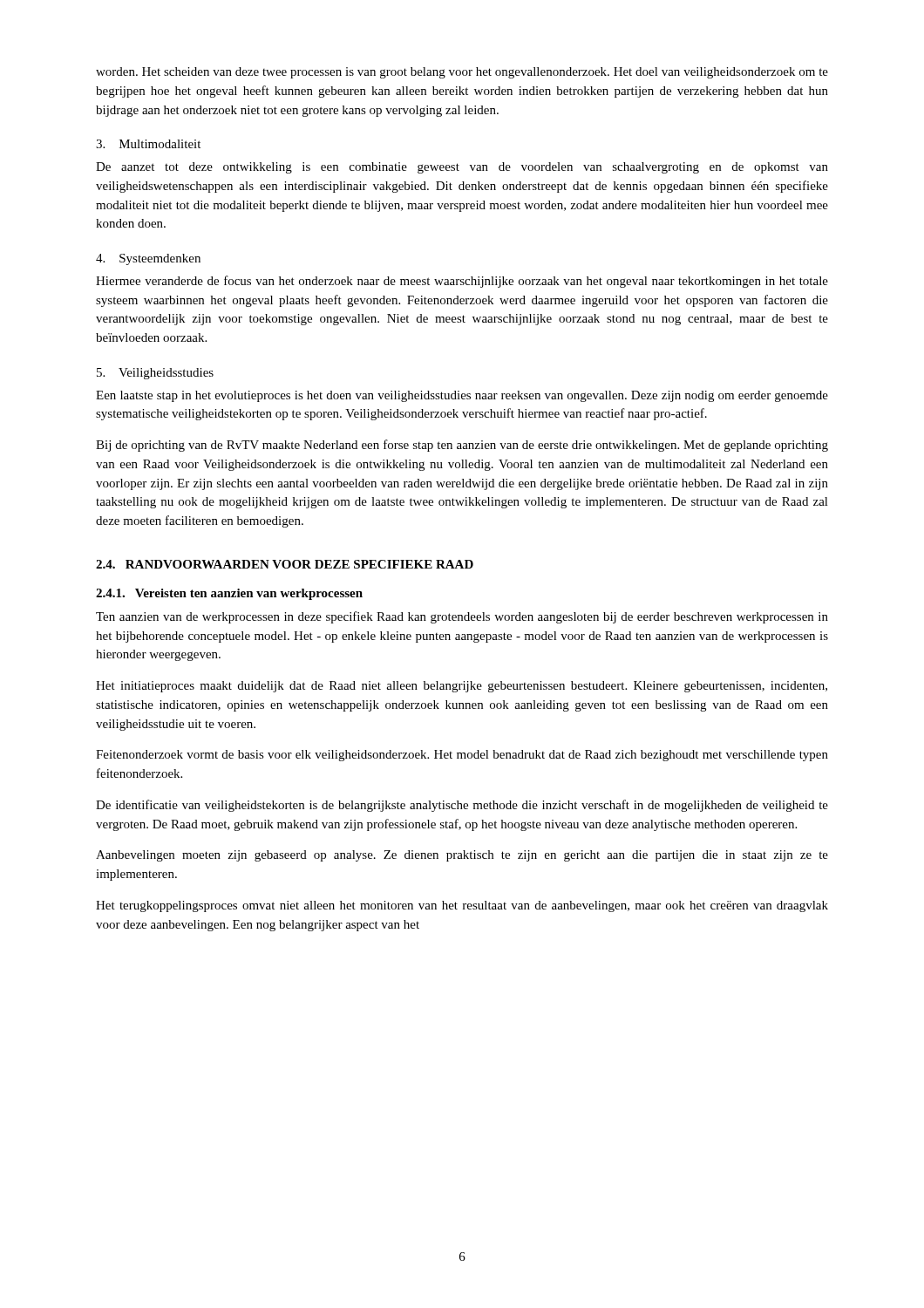Locate the region starting "Feitenonderzoek vormt de"

click(462, 764)
